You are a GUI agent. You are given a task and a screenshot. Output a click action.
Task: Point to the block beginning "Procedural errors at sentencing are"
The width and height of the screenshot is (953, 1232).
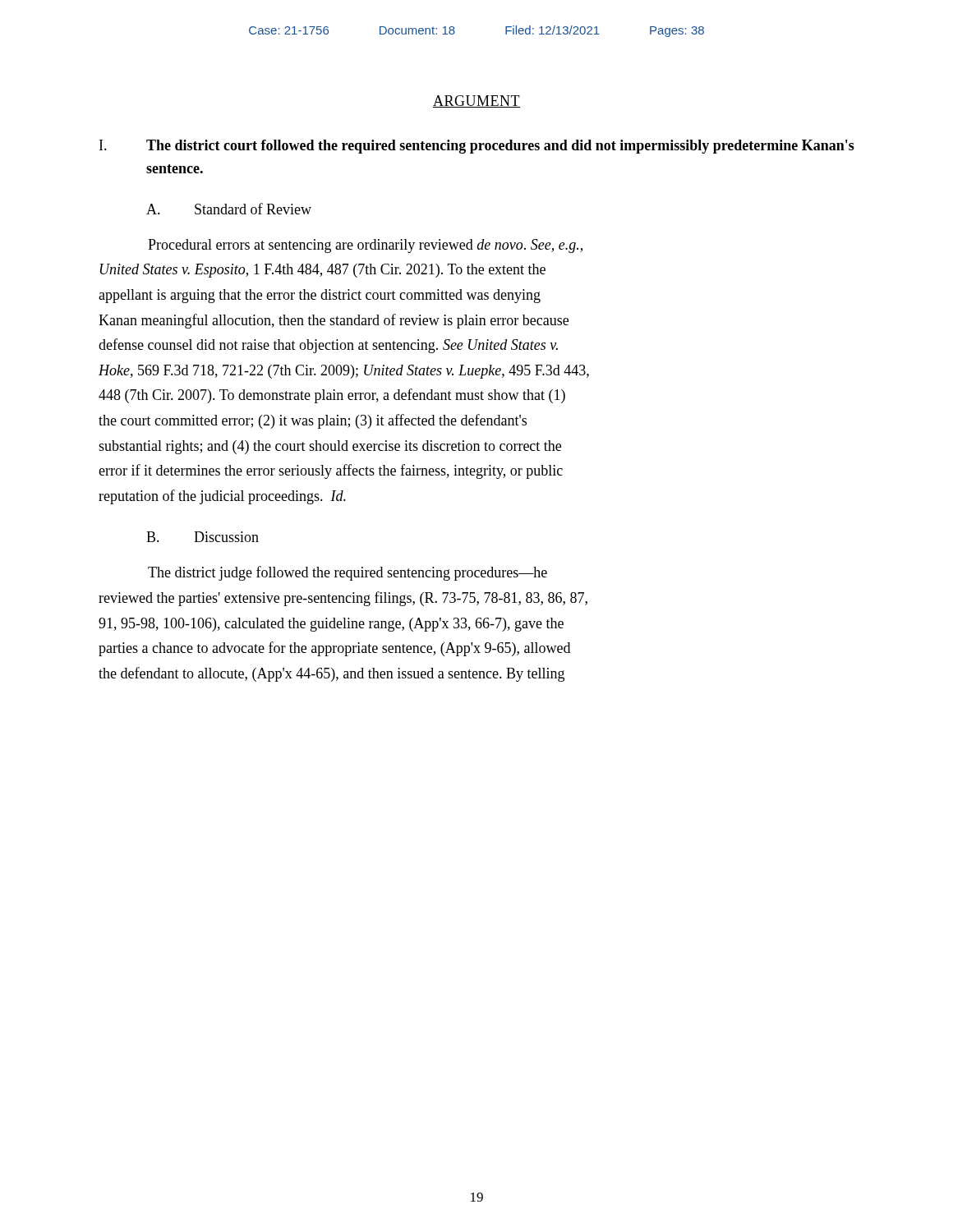point(476,370)
